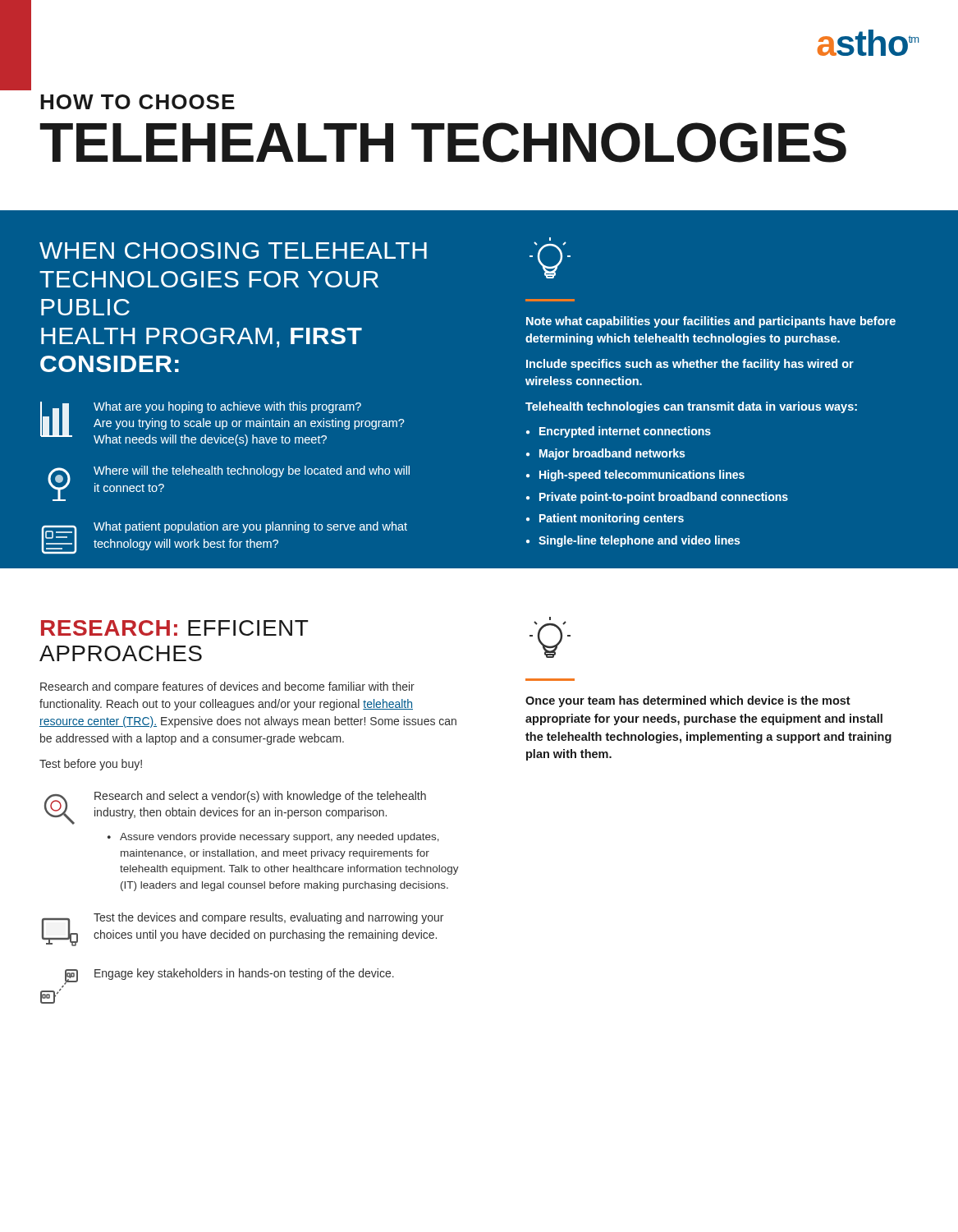Image resolution: width=958 pixels, height=1232 pixels.
Task: Where does it say "Private point-to-point broadband connections"?
Action: 663,497
